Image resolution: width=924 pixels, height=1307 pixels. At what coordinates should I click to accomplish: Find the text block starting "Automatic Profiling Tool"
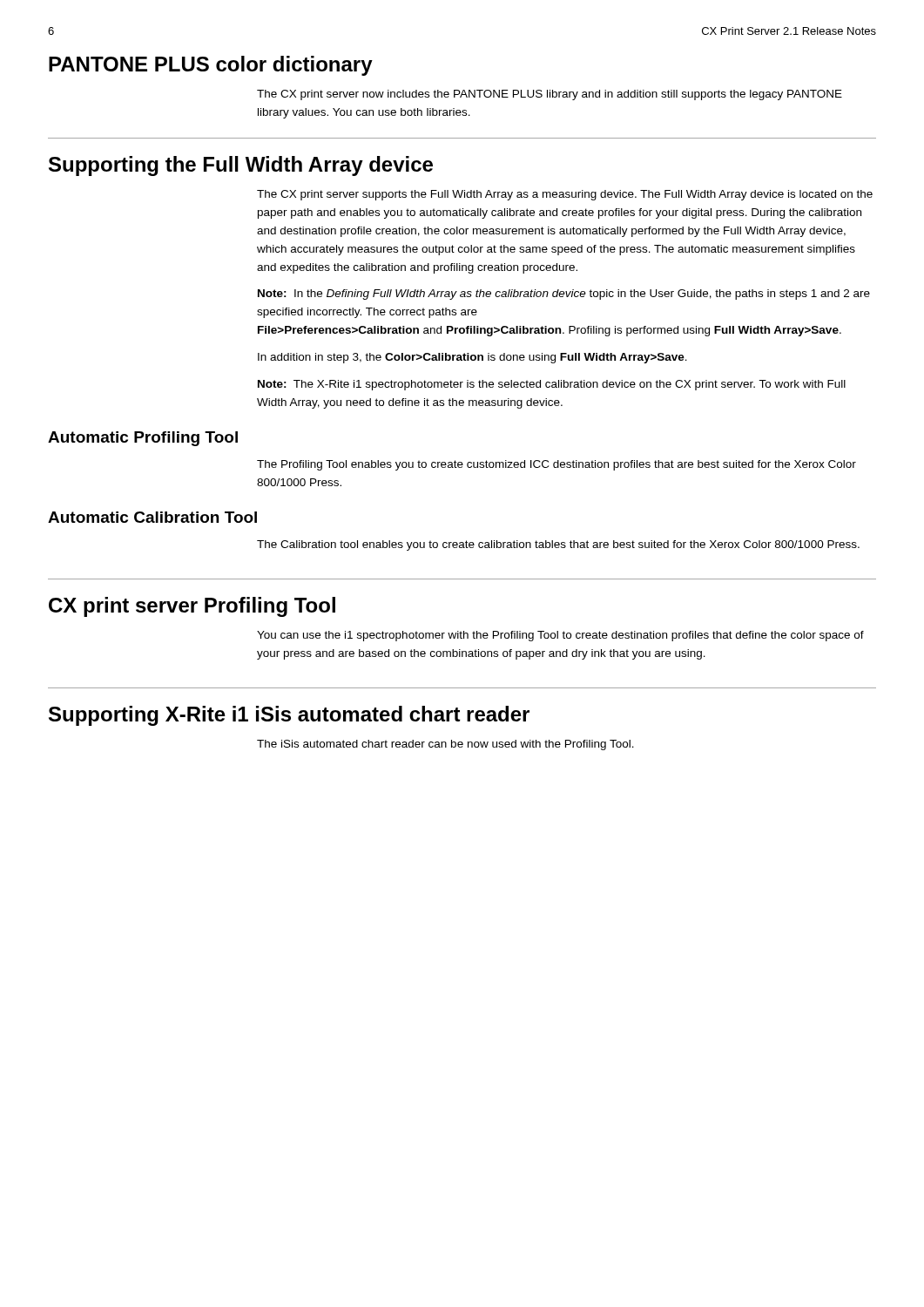pyautogui.click(x=143, y=439)
